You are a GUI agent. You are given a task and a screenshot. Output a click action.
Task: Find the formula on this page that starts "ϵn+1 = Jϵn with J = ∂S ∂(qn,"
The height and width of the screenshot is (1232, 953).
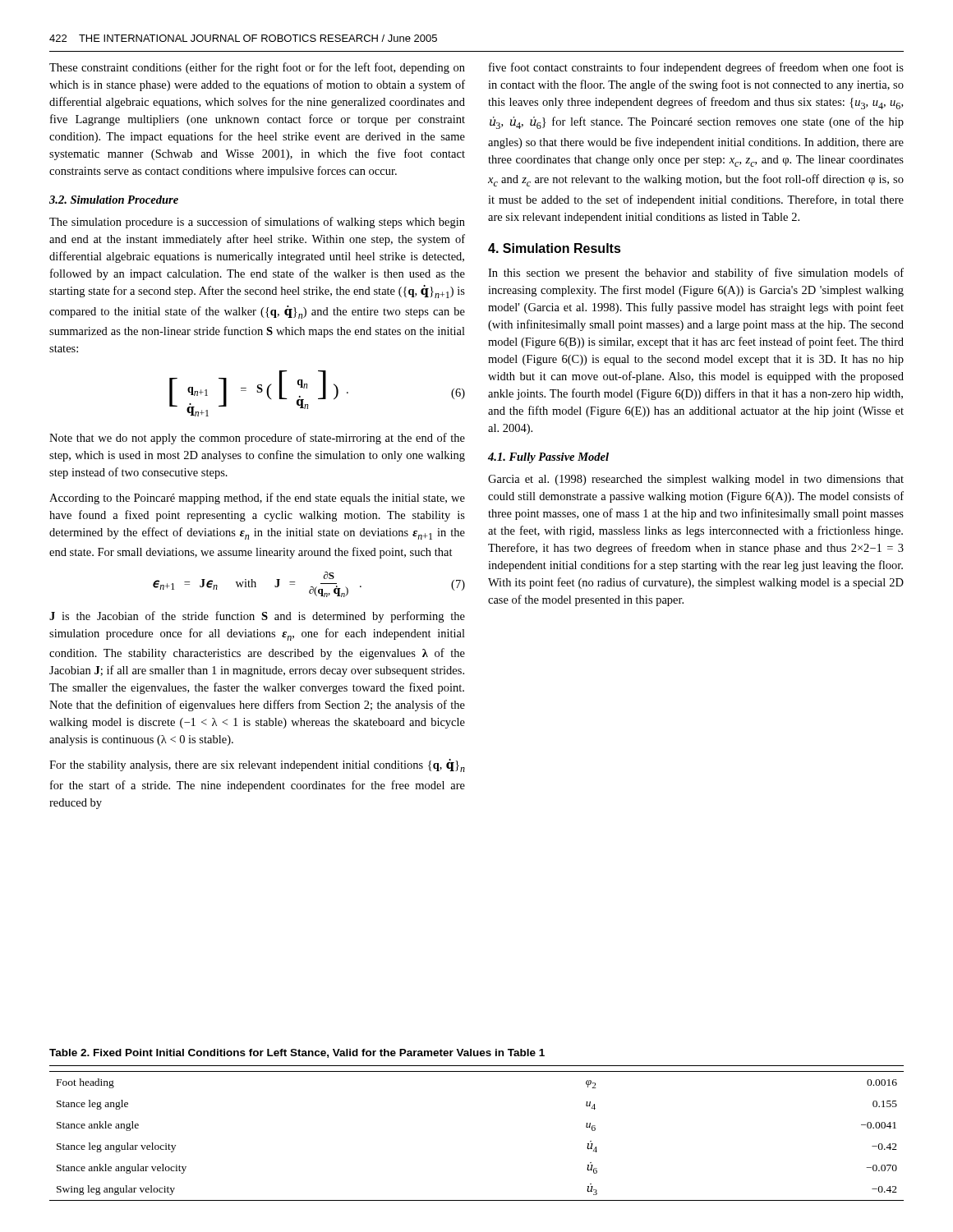click(309, 584)
